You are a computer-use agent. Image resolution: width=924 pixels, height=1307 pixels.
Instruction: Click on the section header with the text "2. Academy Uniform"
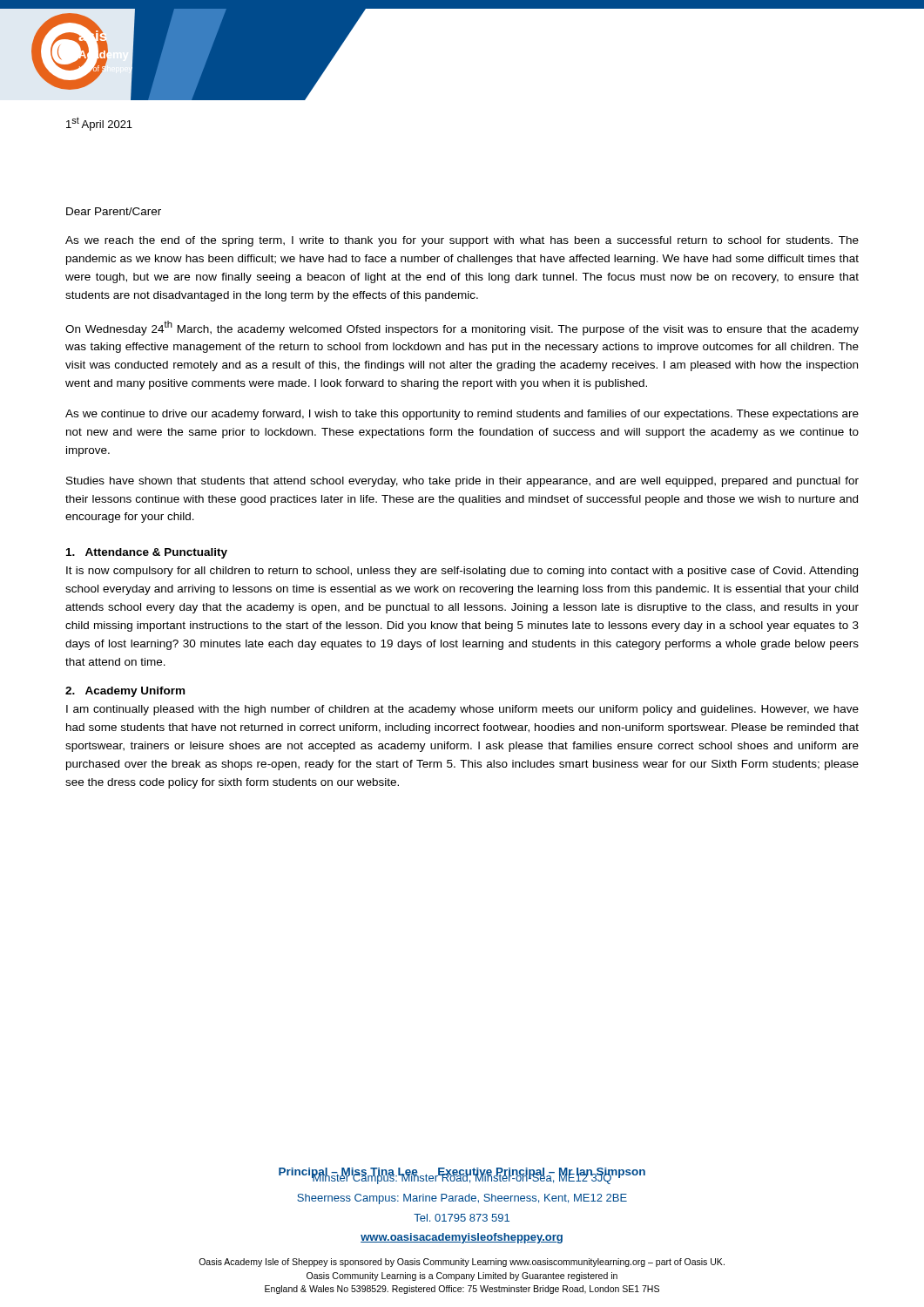(x=125, y=690)
